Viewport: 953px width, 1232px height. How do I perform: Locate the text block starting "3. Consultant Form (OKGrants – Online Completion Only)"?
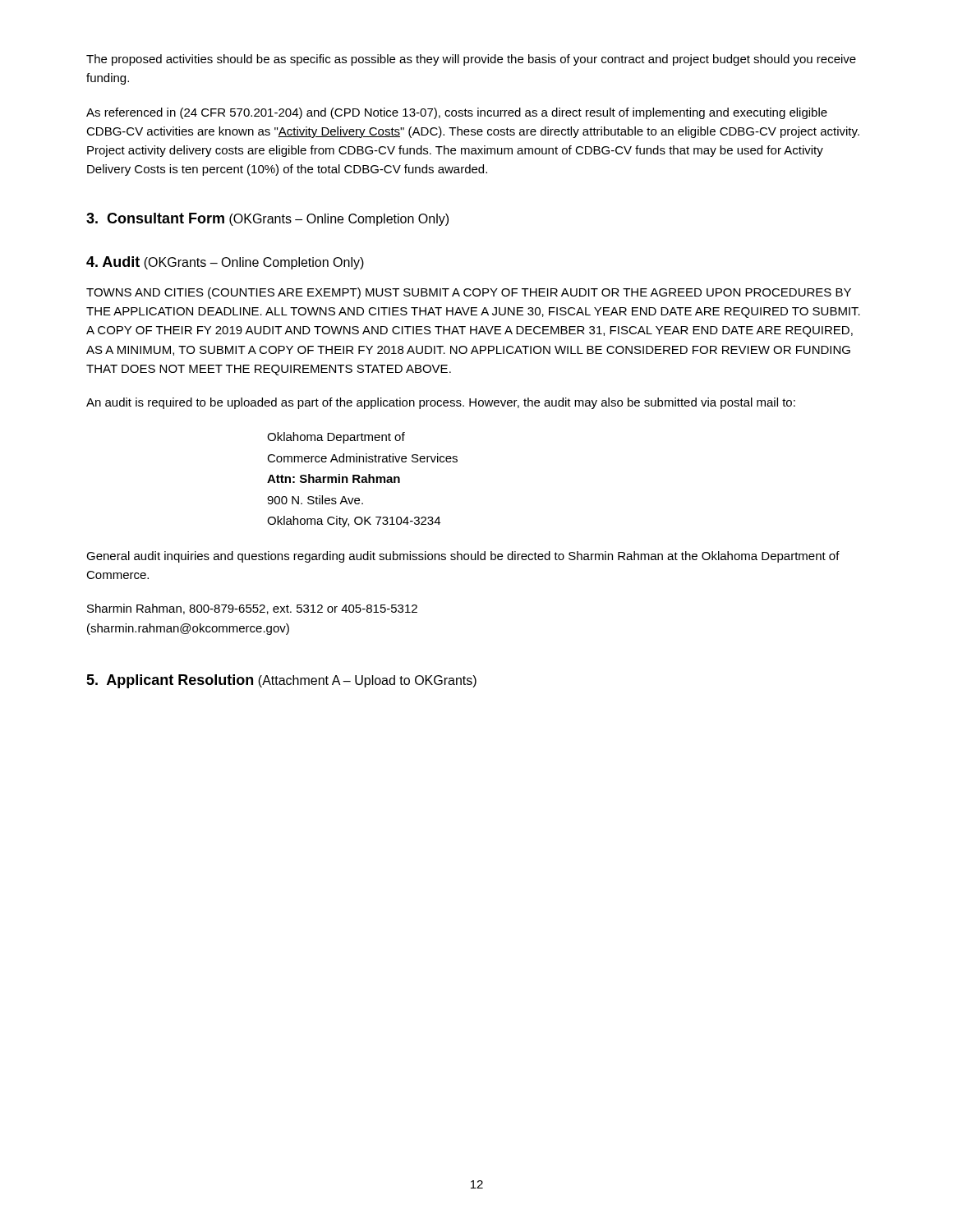(x=268, y=218)
